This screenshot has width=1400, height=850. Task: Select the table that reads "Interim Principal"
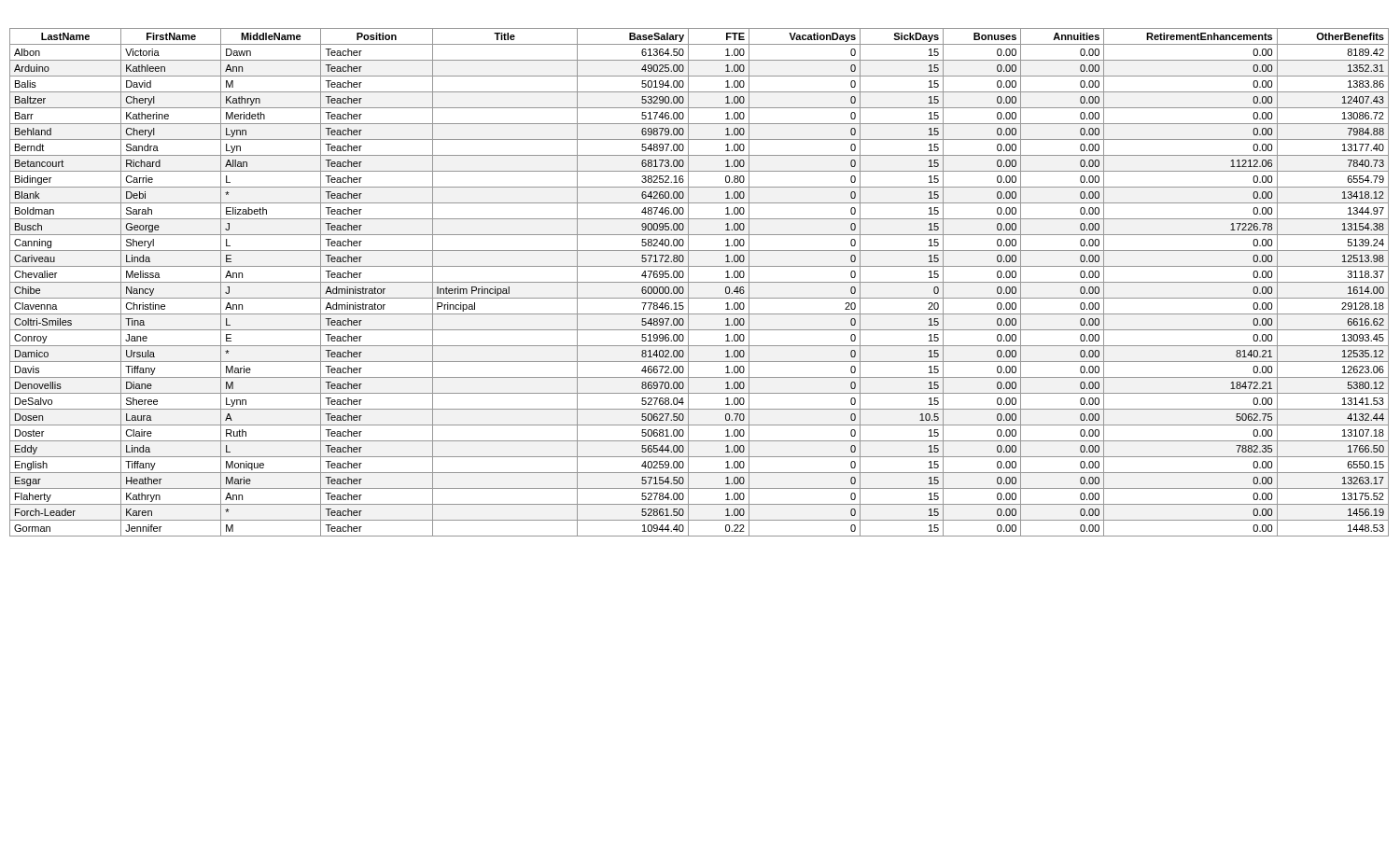coord(700,282)
